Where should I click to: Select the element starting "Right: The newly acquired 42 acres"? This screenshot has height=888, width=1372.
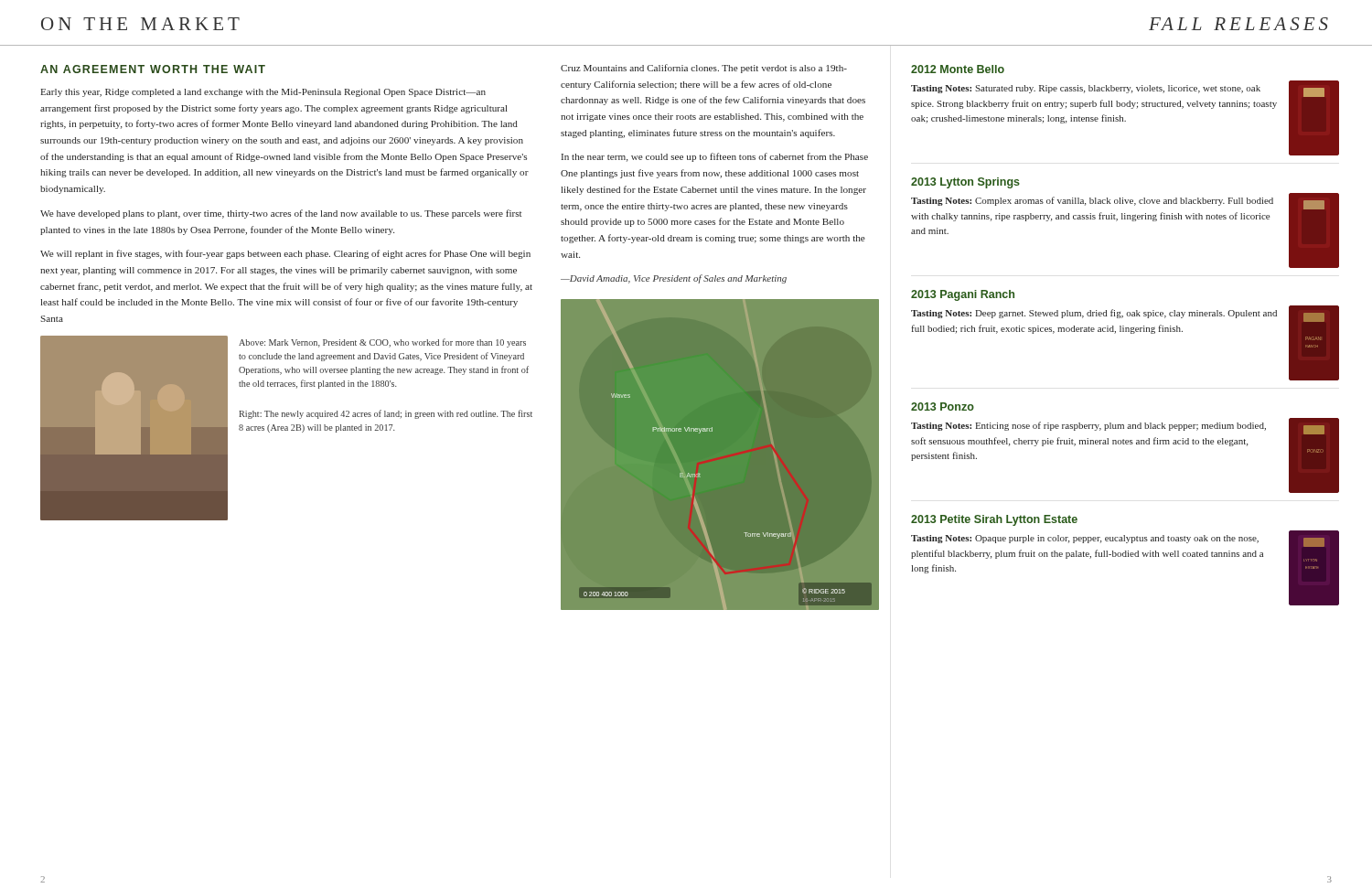point(386,421)
